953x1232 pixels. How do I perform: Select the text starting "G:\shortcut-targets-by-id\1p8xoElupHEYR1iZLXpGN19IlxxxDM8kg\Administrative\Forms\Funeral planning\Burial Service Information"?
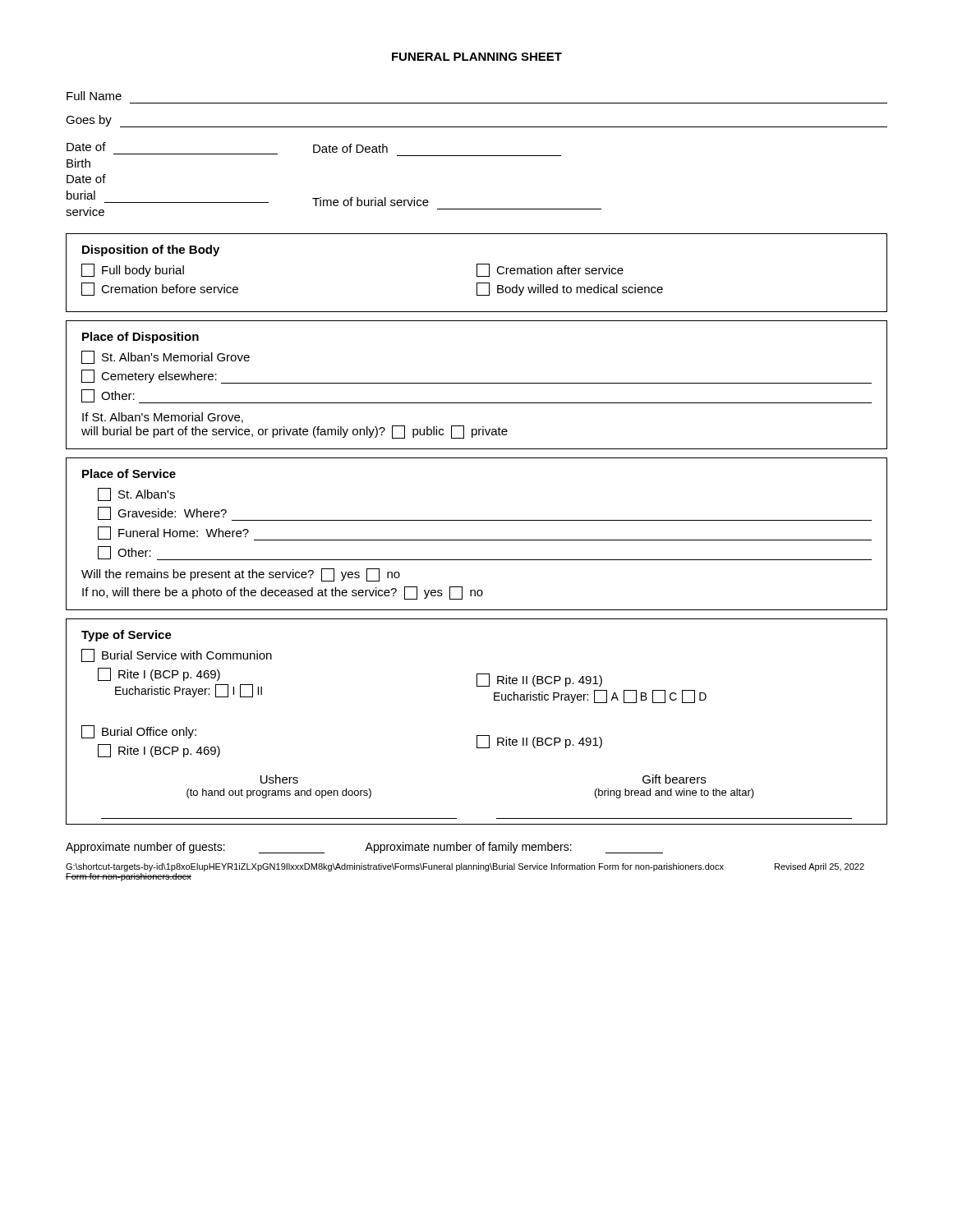pos(476,872)
